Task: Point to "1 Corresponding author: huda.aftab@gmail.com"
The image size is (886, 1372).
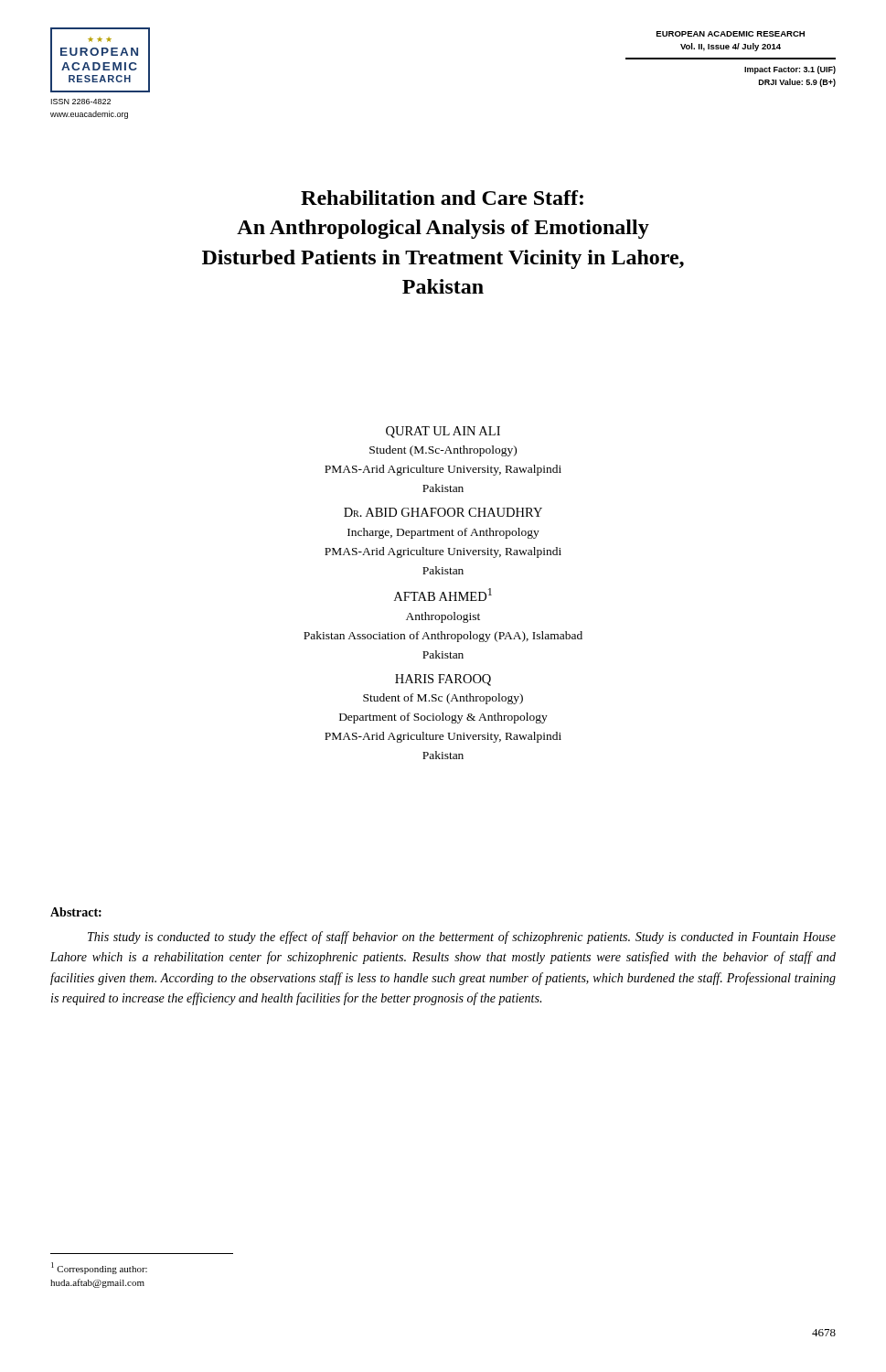Action: pyautogui.click(x=142, y=1274)
